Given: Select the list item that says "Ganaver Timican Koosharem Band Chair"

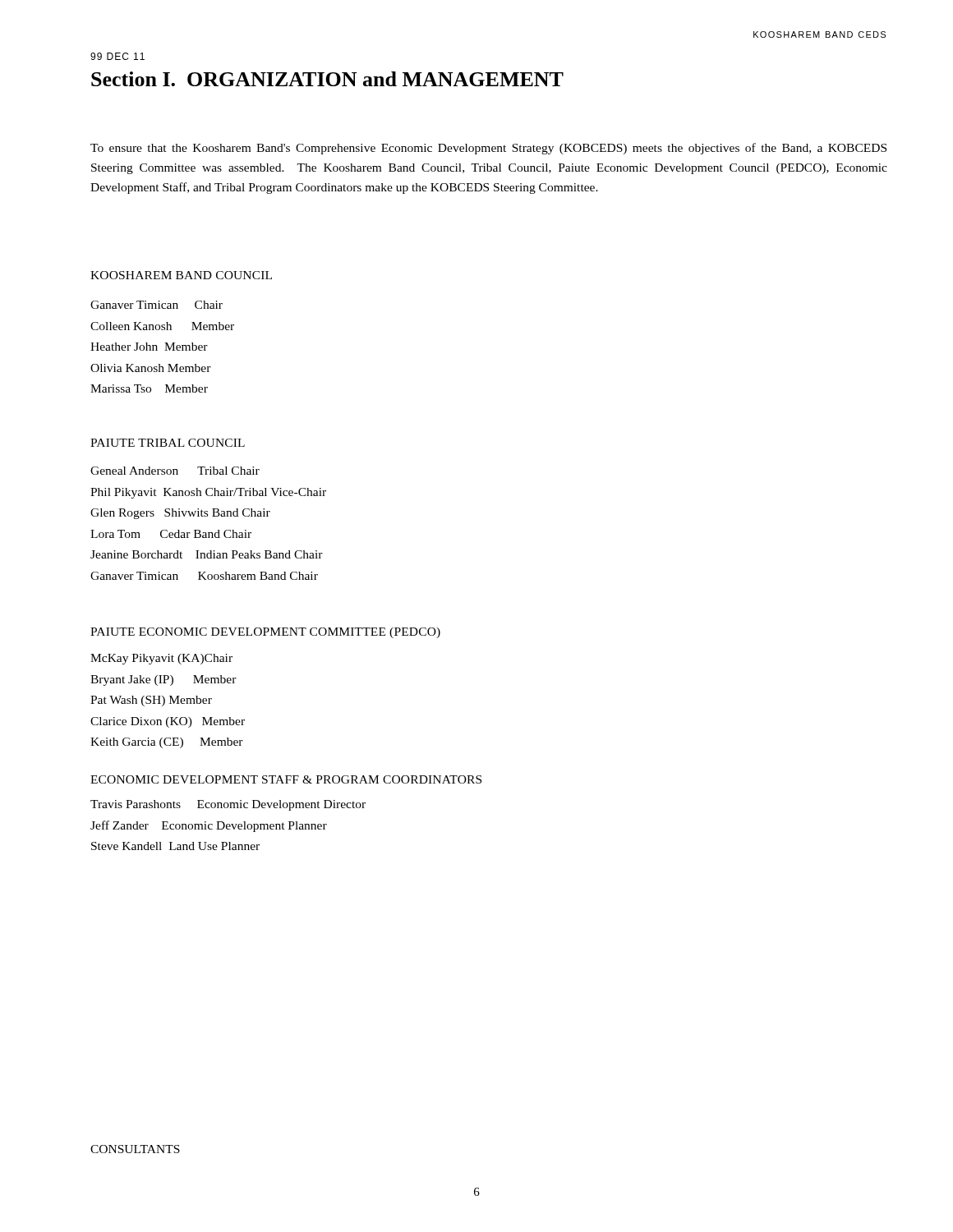Looking at the screenshot, I should coord(204,575).
